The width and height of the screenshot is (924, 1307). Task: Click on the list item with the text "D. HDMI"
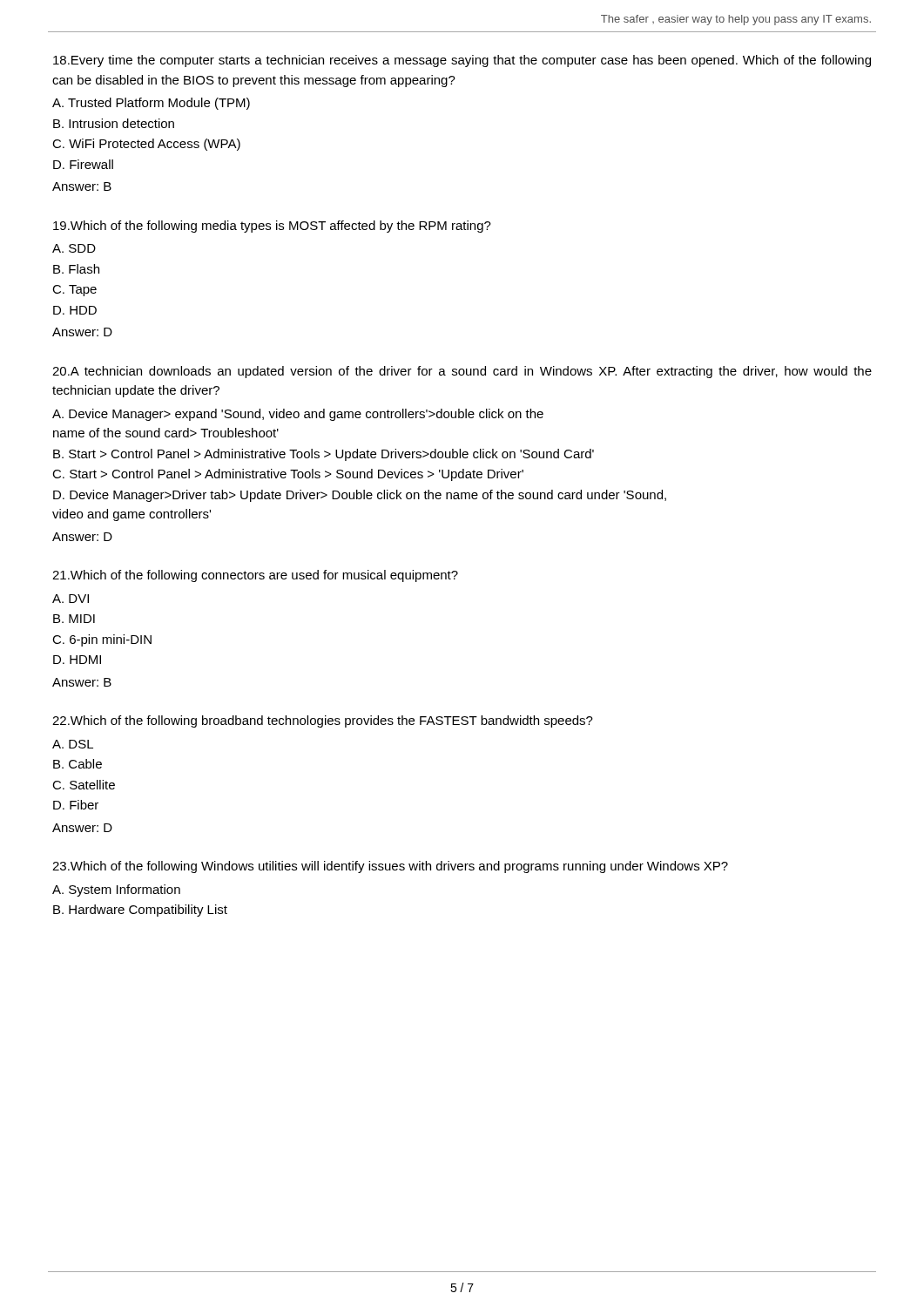77,659
